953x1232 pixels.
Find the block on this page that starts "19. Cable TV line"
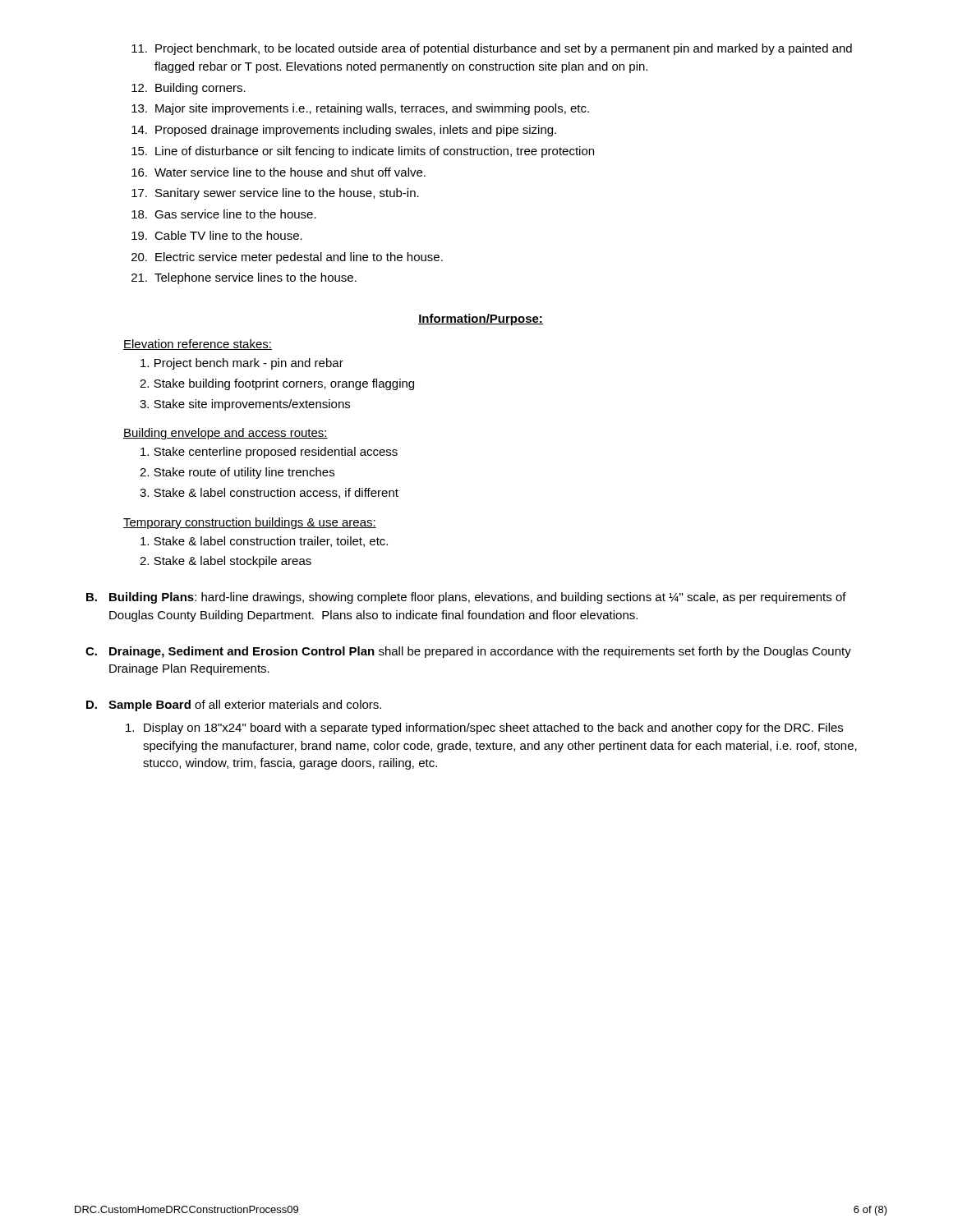[x=217, y=235]
